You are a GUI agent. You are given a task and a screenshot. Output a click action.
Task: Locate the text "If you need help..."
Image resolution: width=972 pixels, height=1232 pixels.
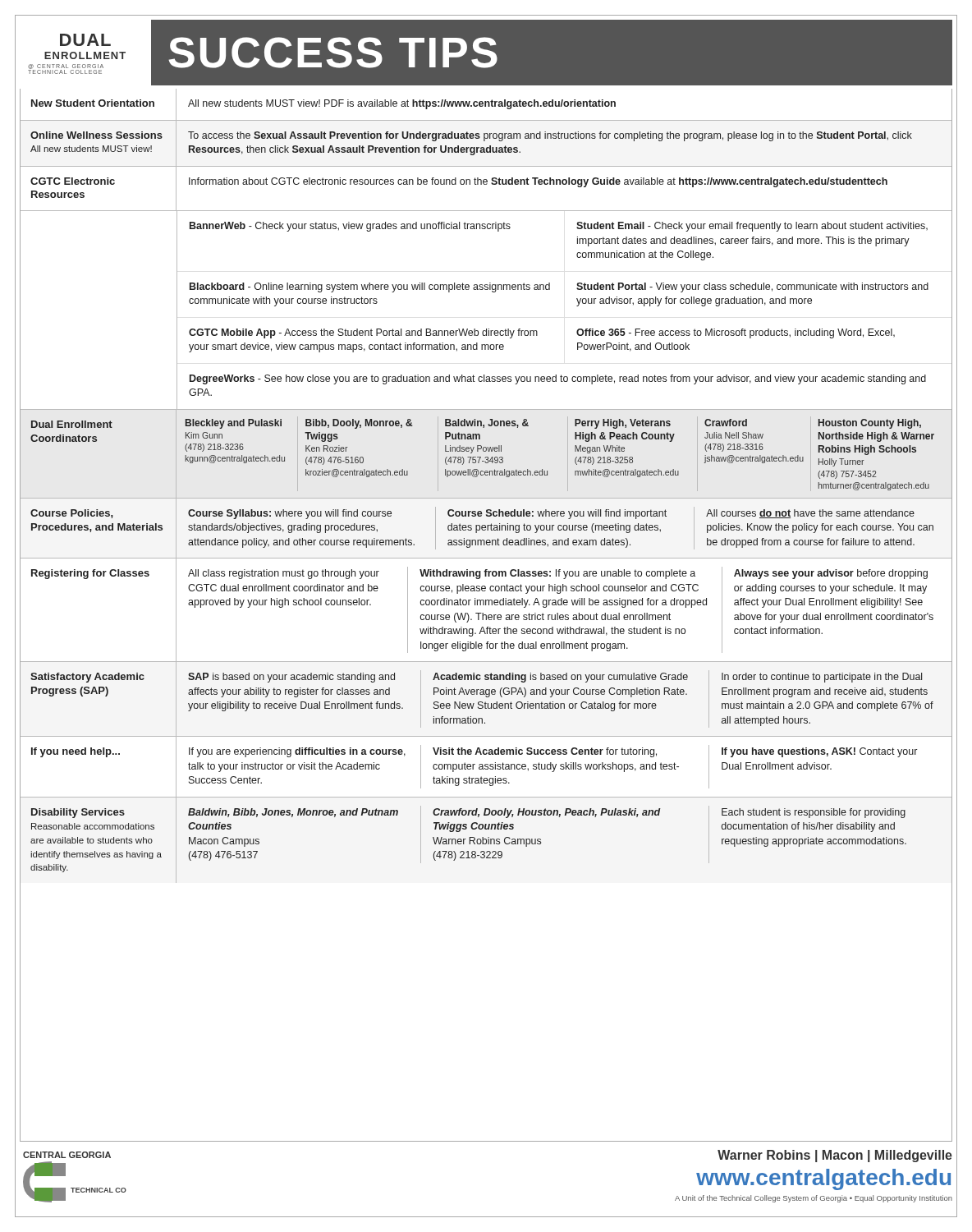point(75,751)
